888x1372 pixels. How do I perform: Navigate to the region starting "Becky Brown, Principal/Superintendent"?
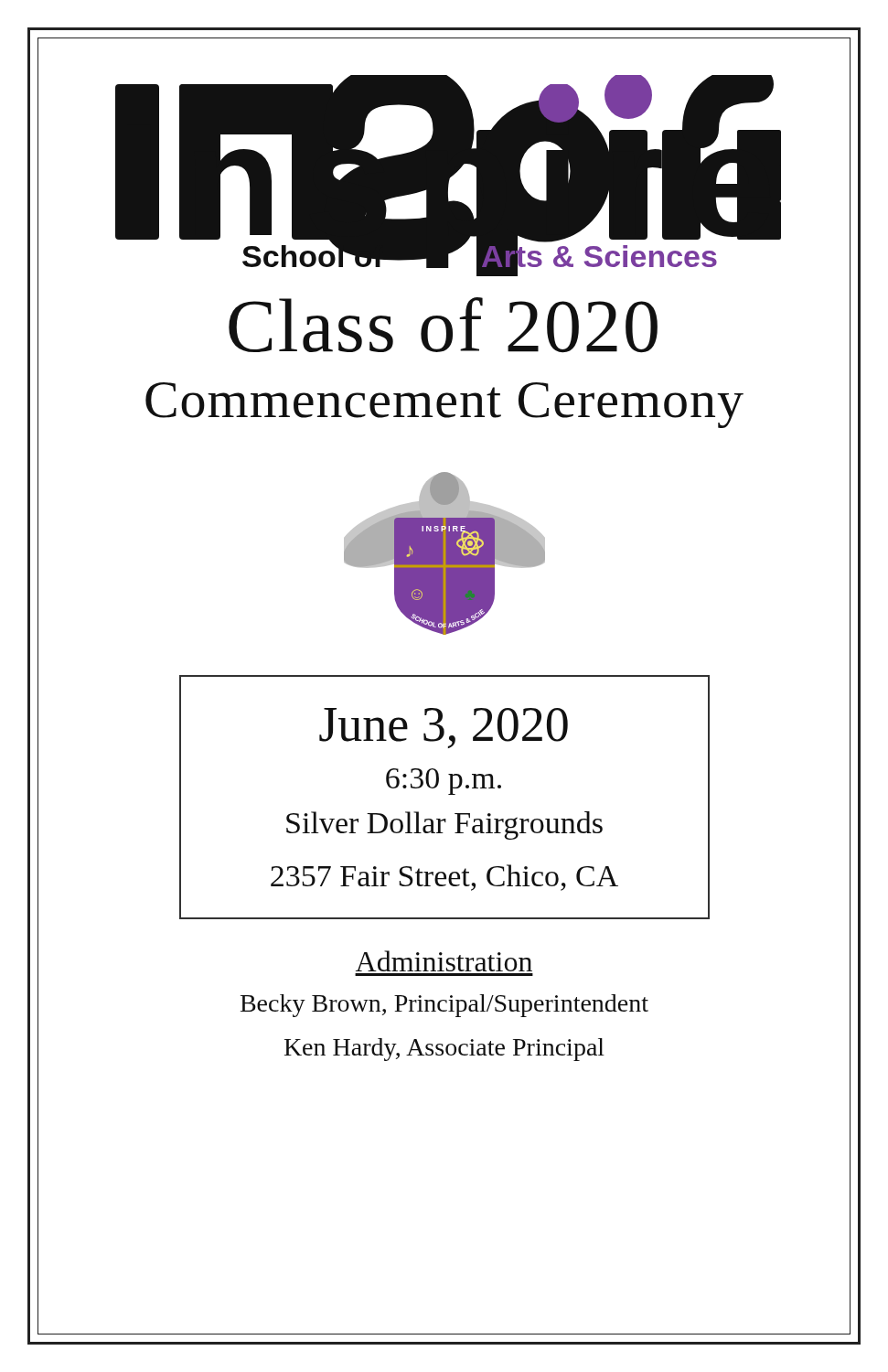tap(444, 1003)
